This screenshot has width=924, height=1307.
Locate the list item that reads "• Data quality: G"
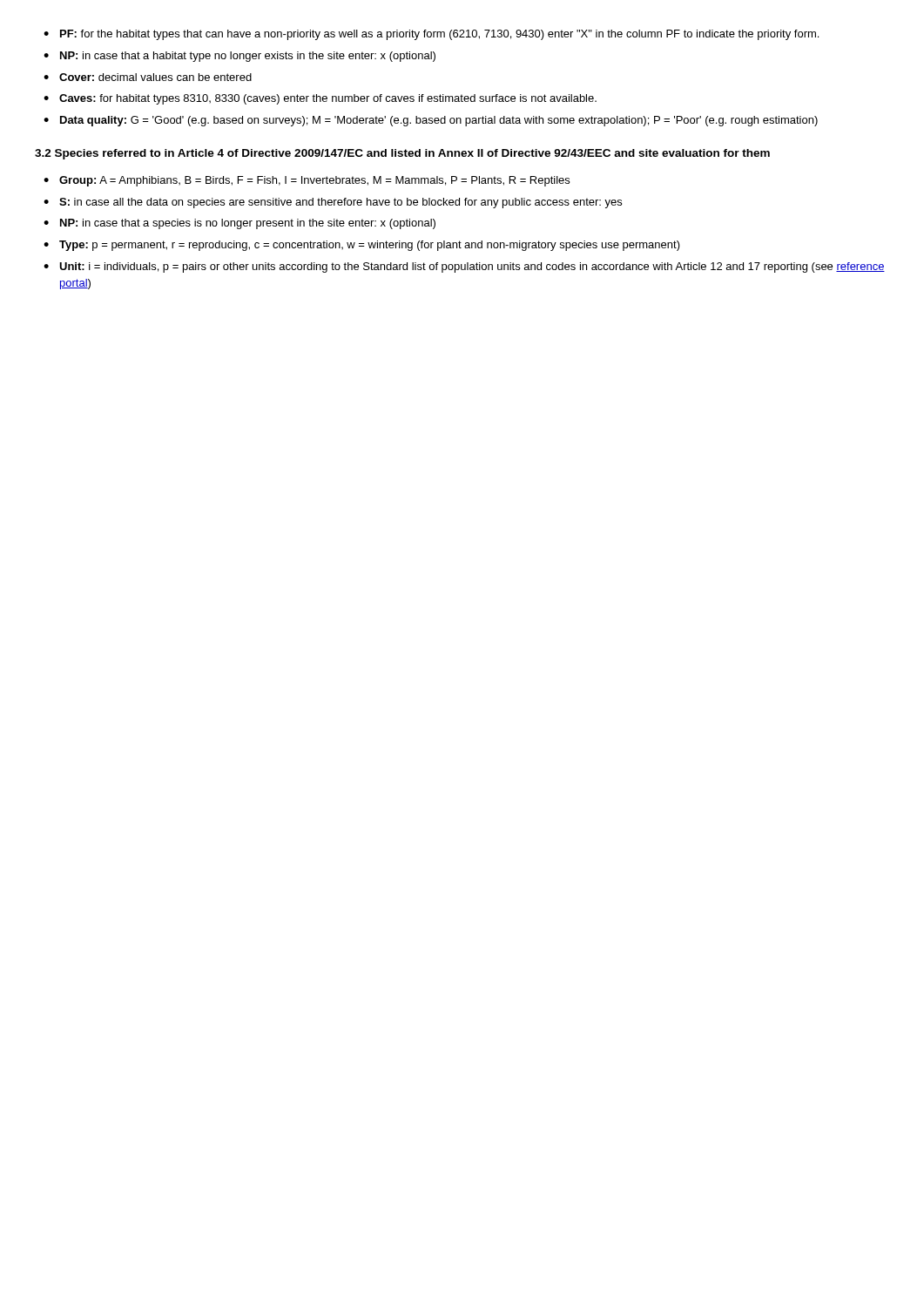pos(431,121)
